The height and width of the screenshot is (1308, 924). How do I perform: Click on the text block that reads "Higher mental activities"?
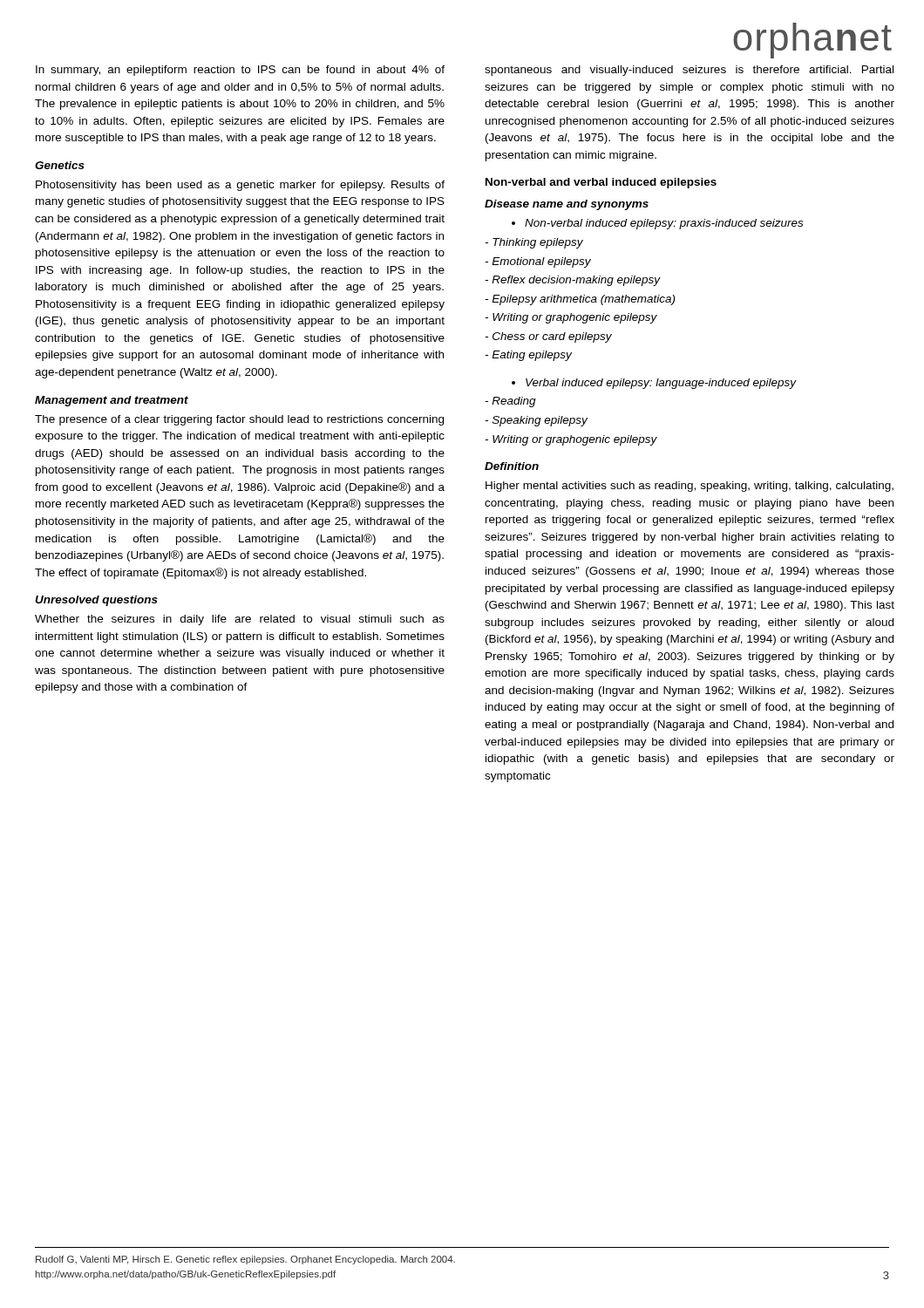click(689, 631)
